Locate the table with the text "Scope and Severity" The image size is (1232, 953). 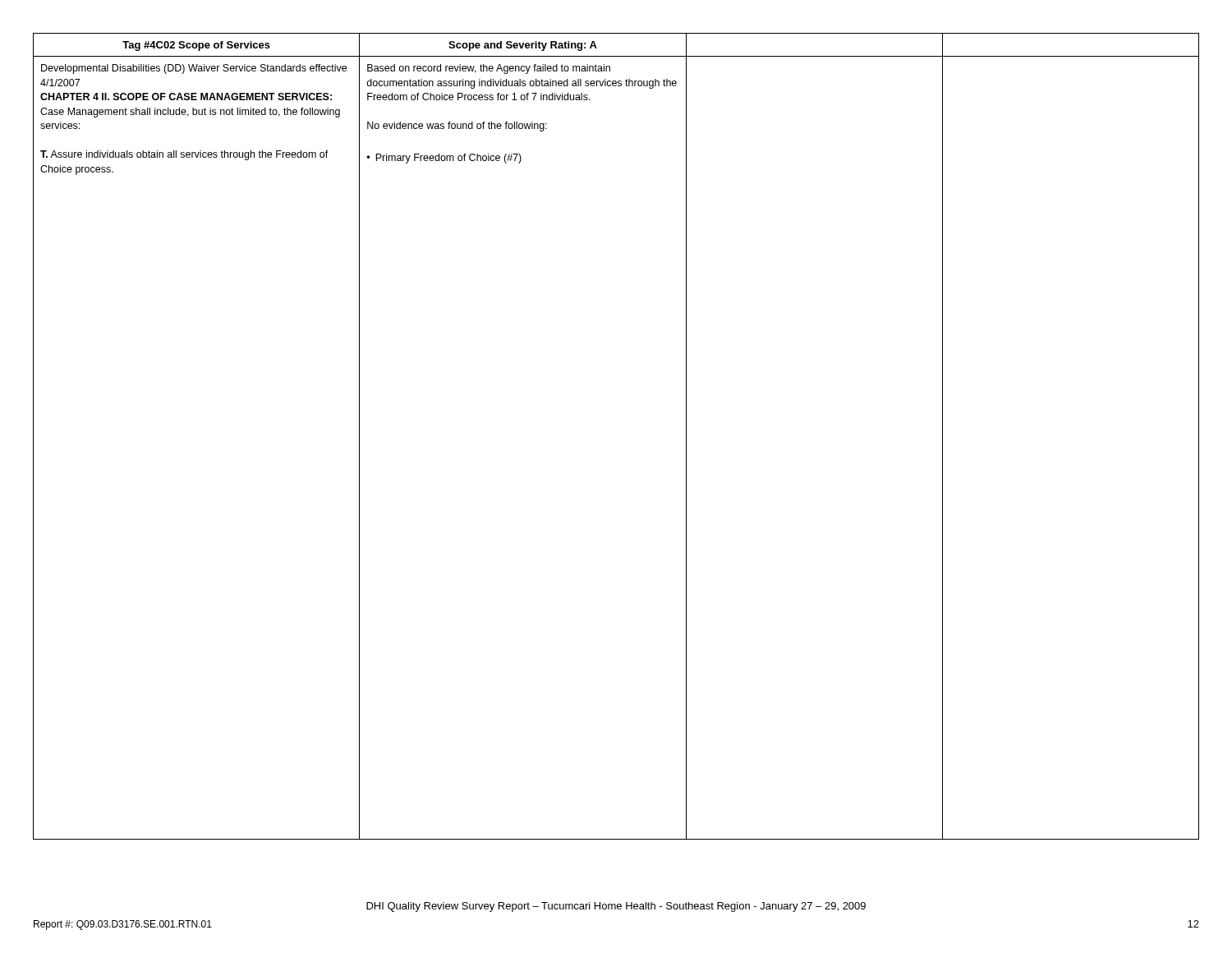coord(616,436)
